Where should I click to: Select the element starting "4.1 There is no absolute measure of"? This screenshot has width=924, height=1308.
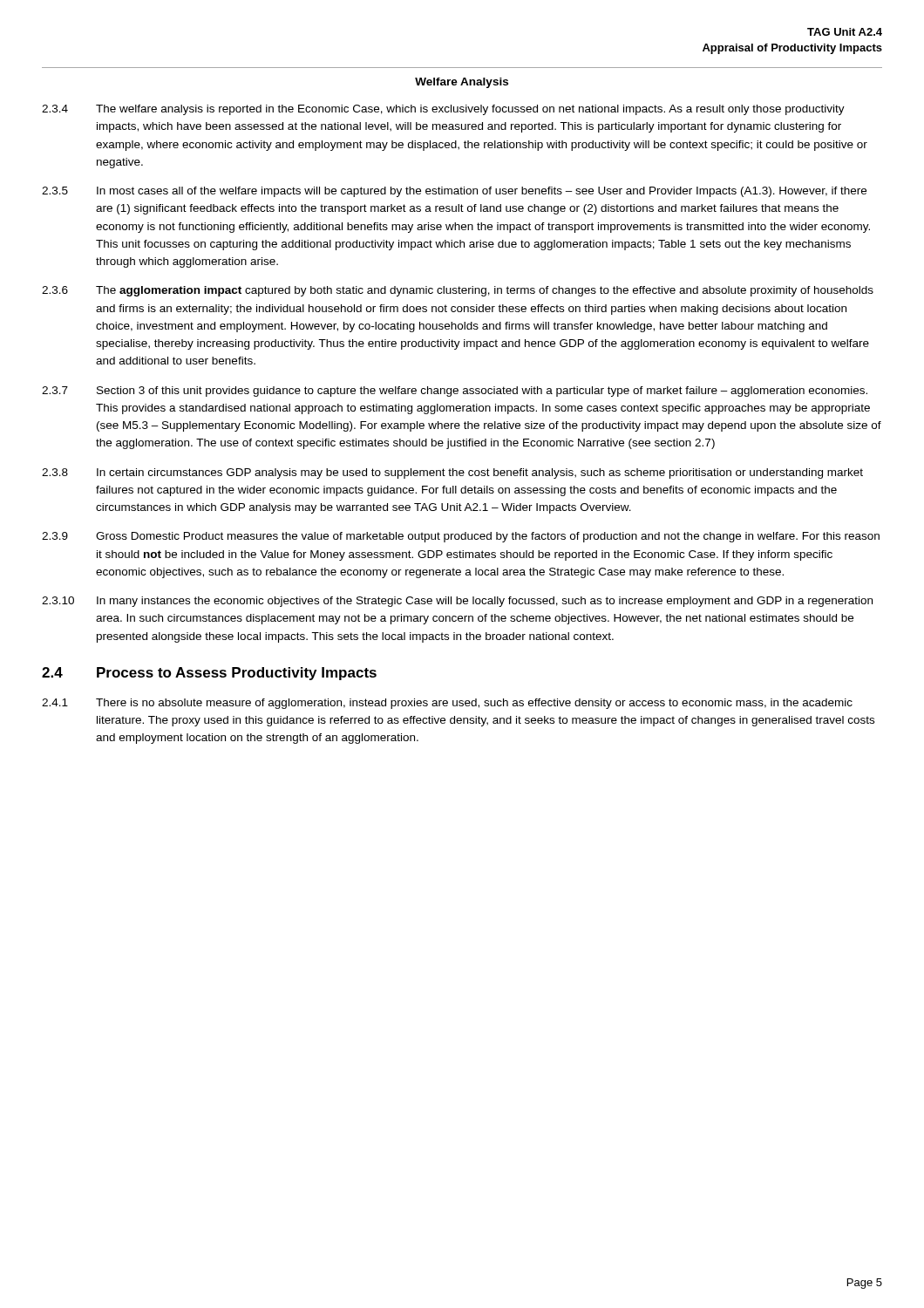[462, 720]
